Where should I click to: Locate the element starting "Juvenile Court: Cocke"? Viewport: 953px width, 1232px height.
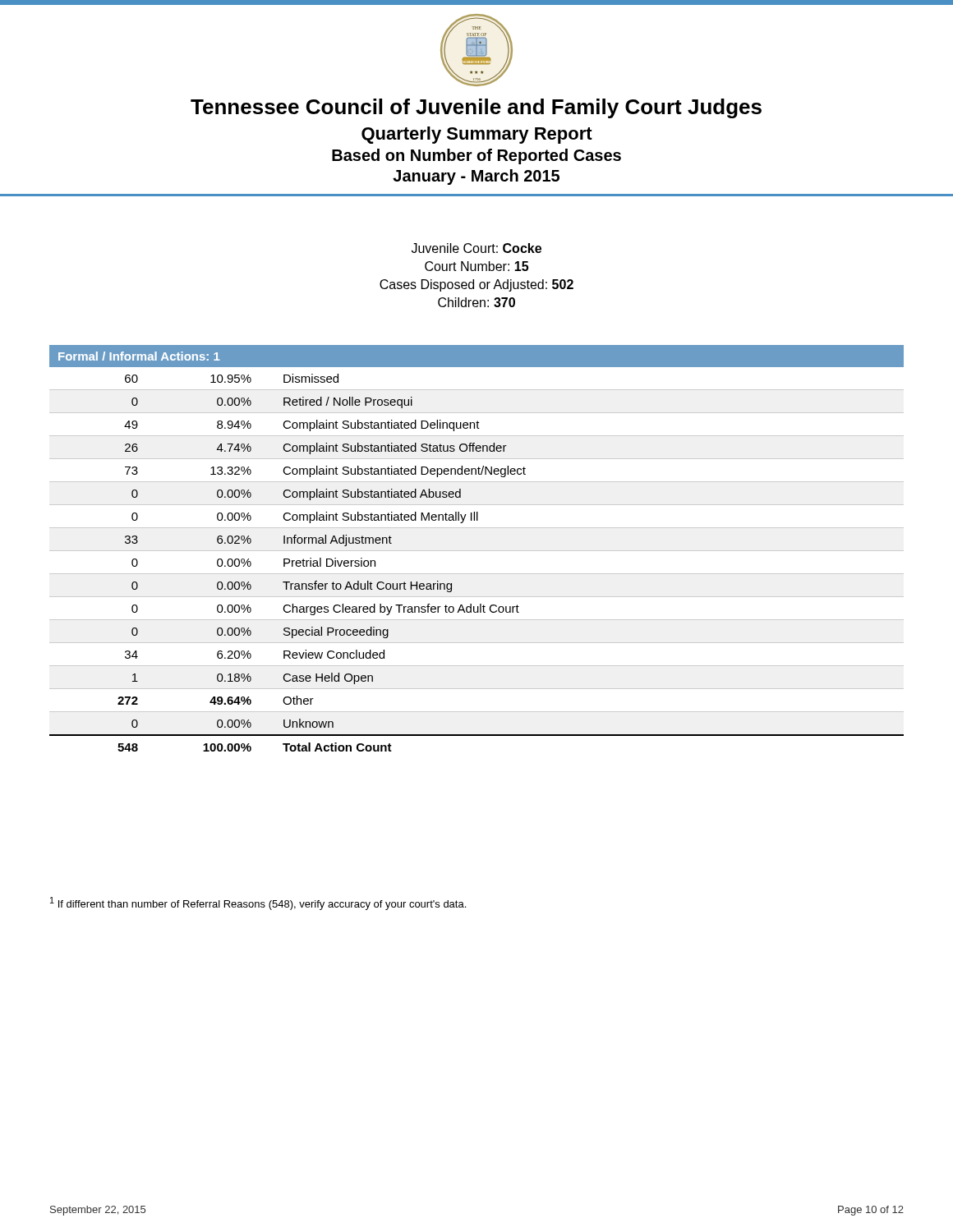476,248
